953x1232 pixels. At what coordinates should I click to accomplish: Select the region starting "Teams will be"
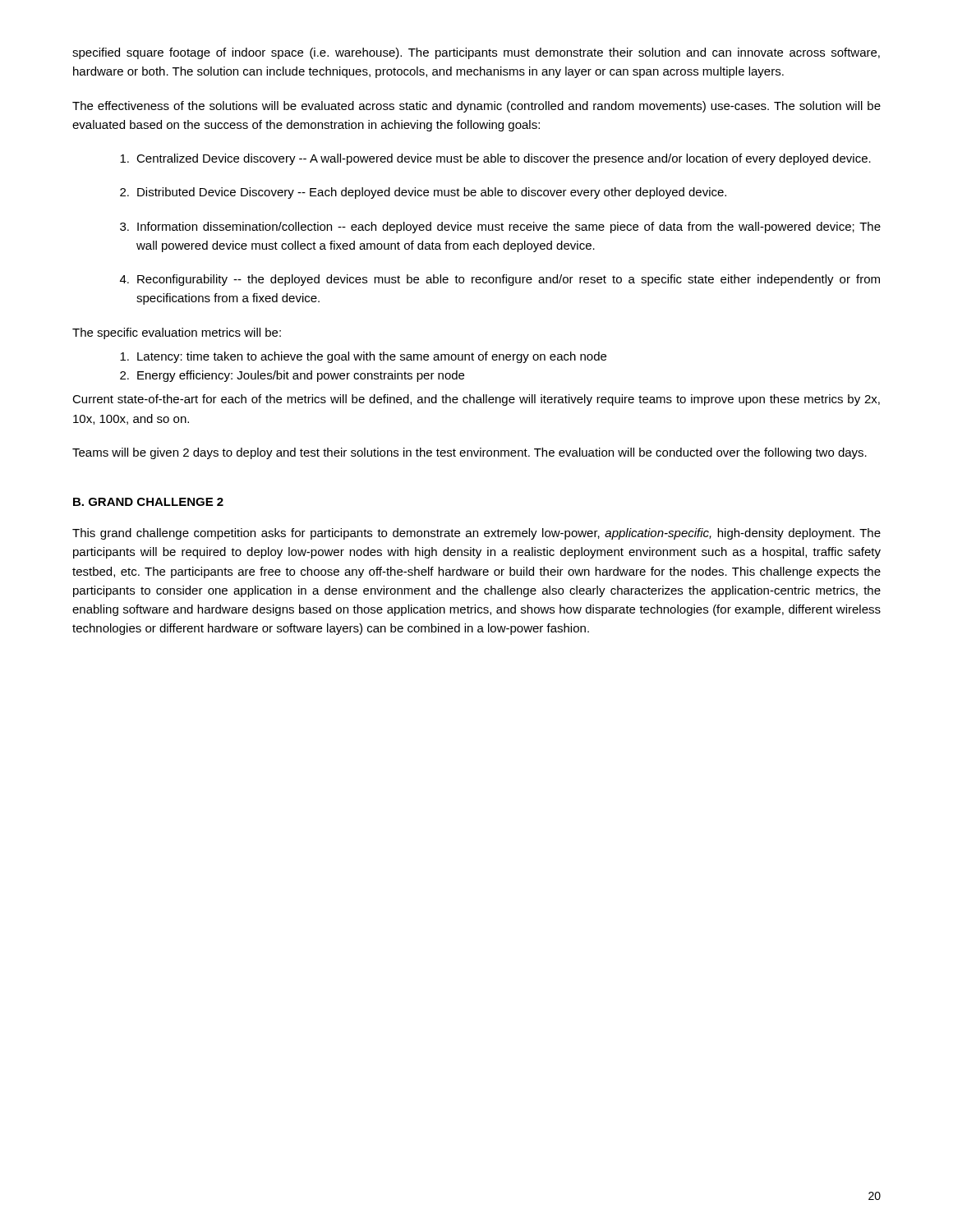(470, 452)
